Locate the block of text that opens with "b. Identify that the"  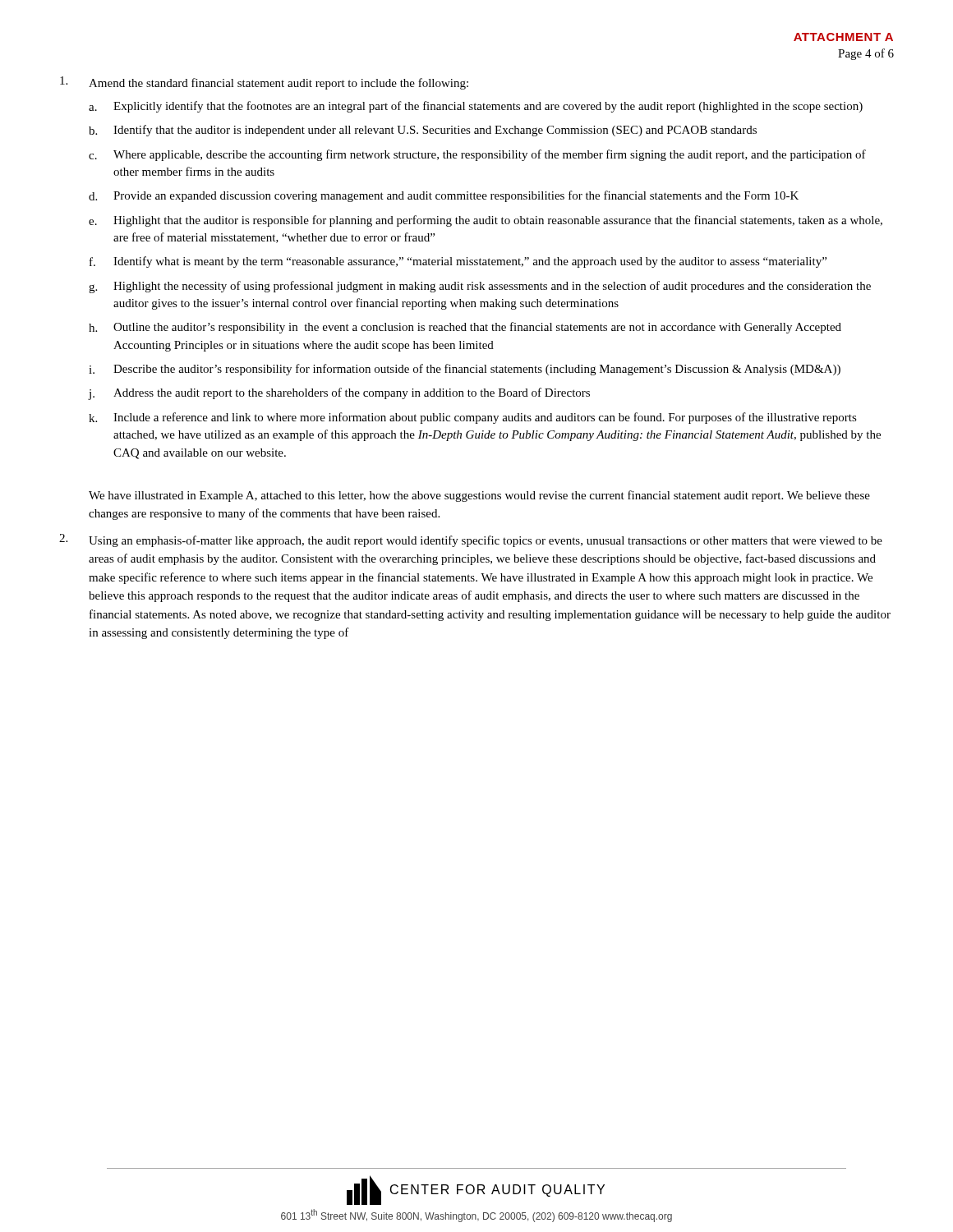tap(491, 131)
